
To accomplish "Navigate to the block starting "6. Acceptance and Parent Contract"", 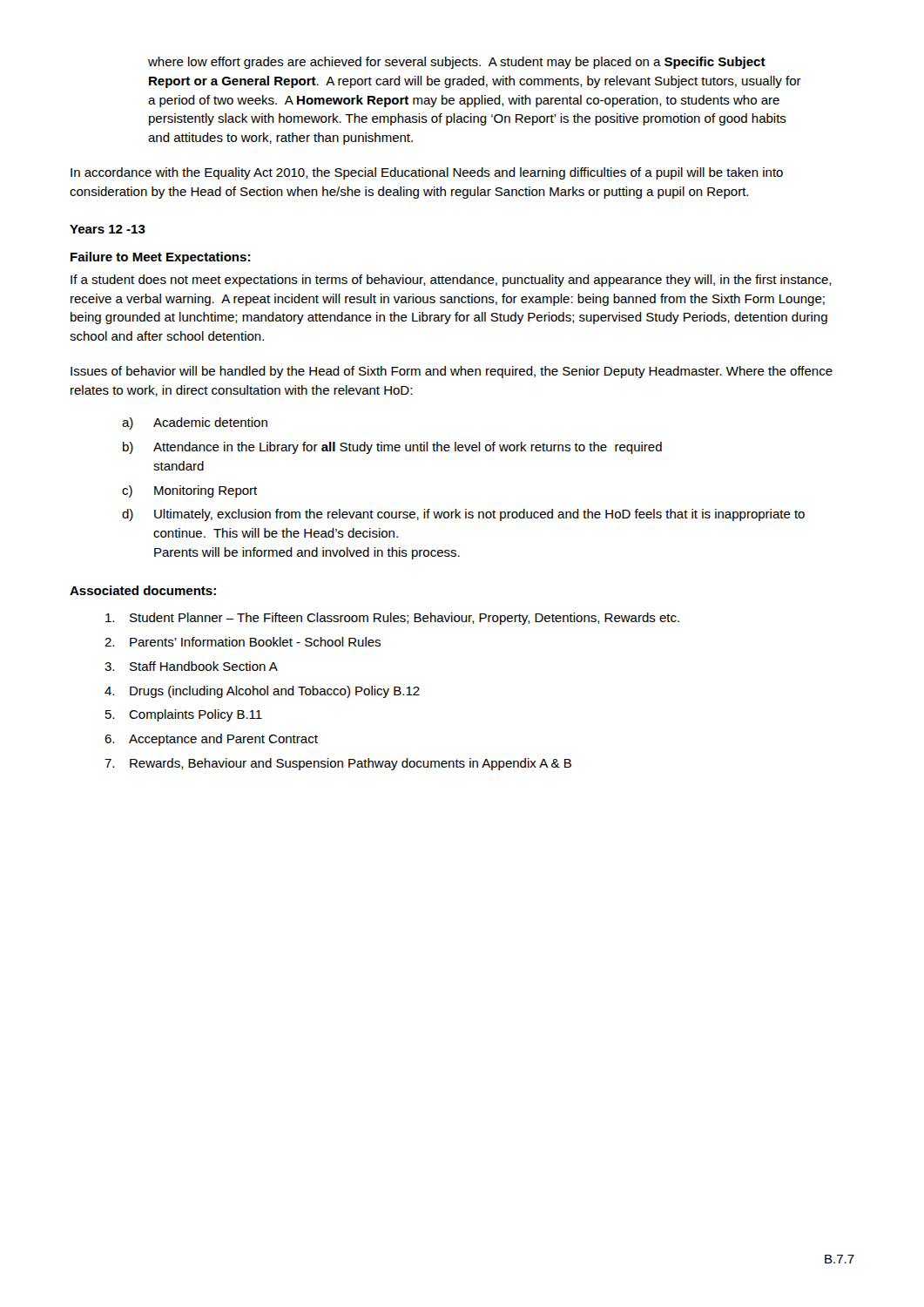I will [x=211, y=740].
